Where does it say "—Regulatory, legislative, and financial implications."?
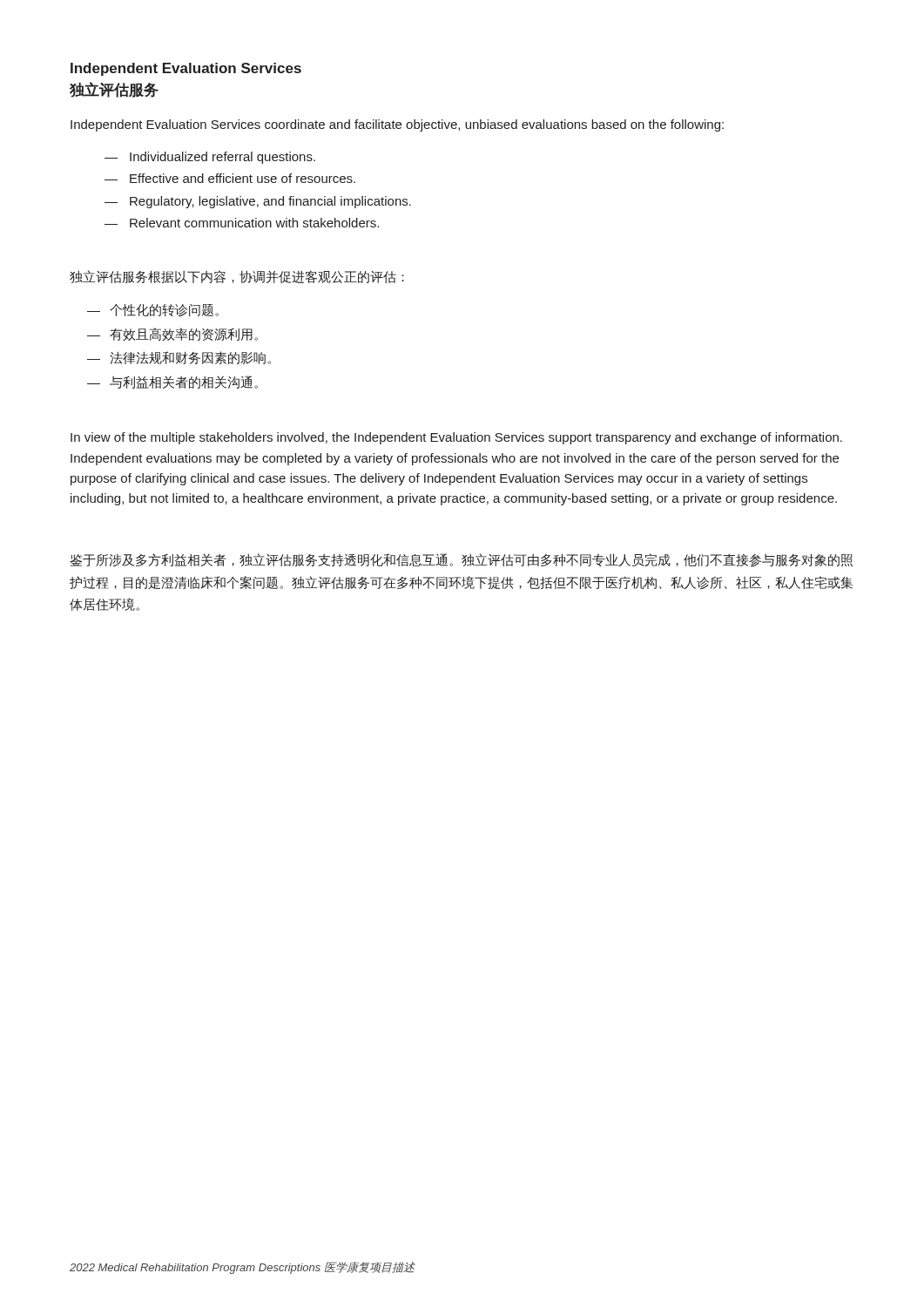 [x=258, y=201]
